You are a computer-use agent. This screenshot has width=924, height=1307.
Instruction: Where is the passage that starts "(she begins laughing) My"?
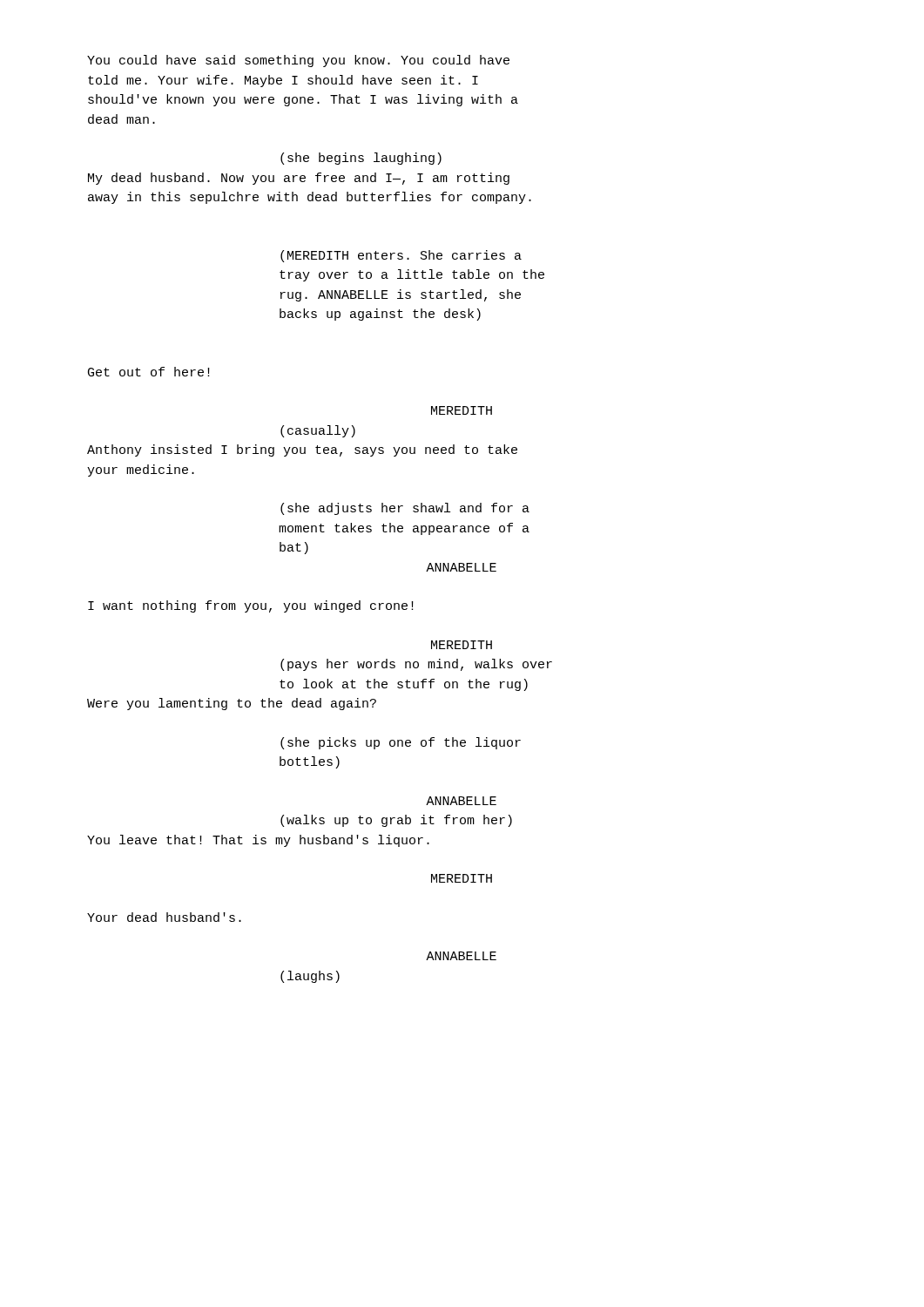[462, 179]
